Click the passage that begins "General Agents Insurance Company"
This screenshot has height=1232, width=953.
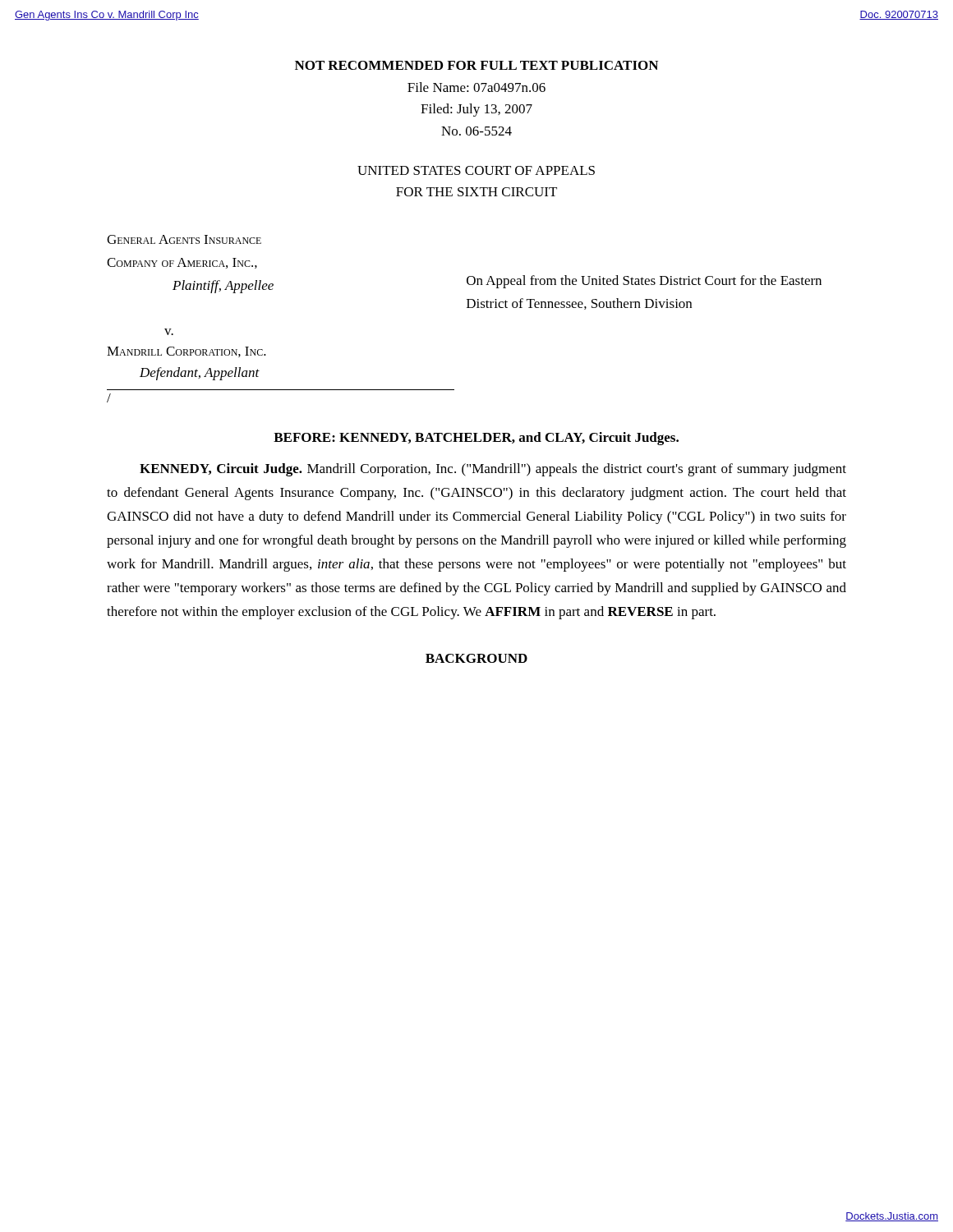click(x=184, y=239)
